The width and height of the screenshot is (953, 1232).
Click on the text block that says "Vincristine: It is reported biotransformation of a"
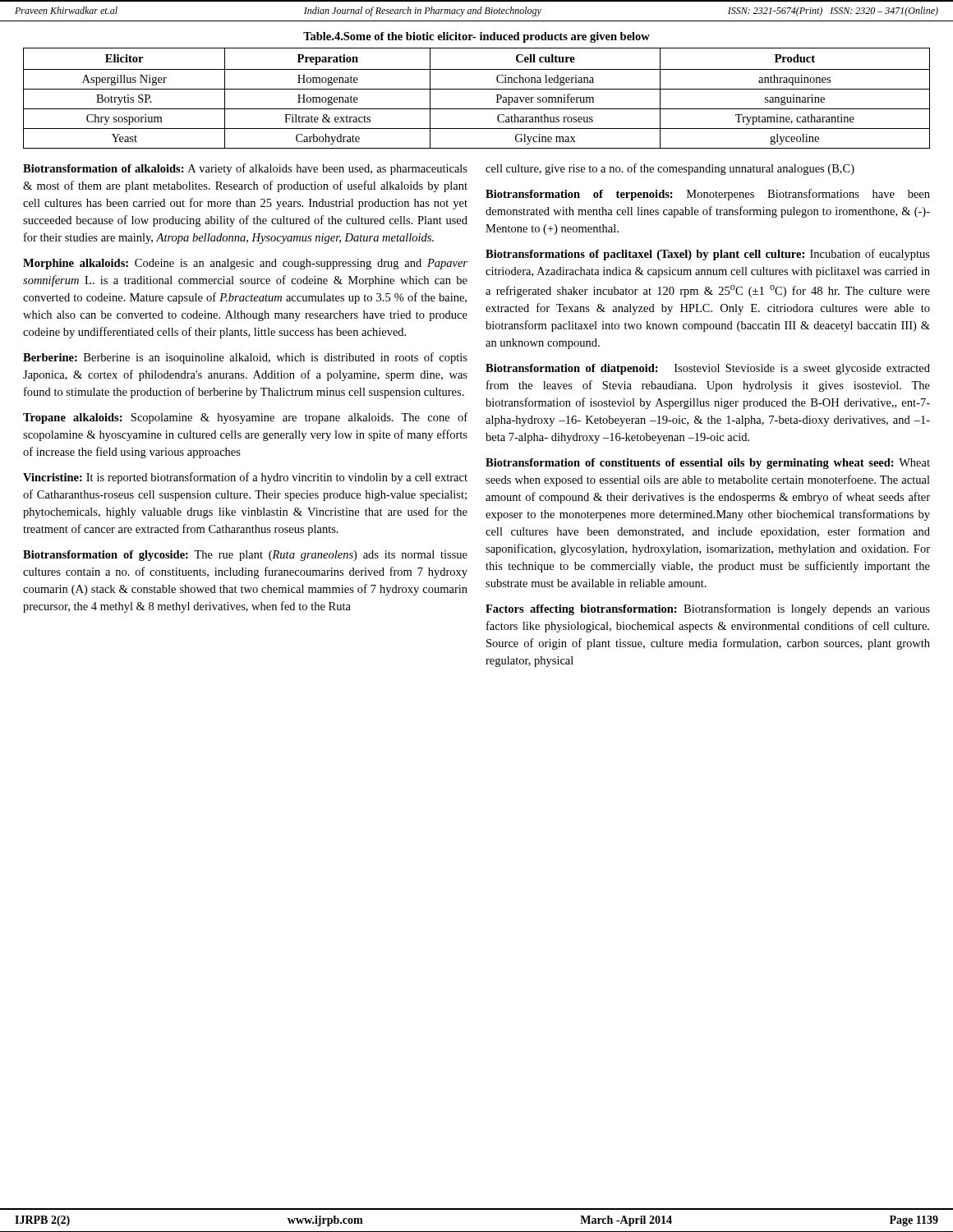245,503
